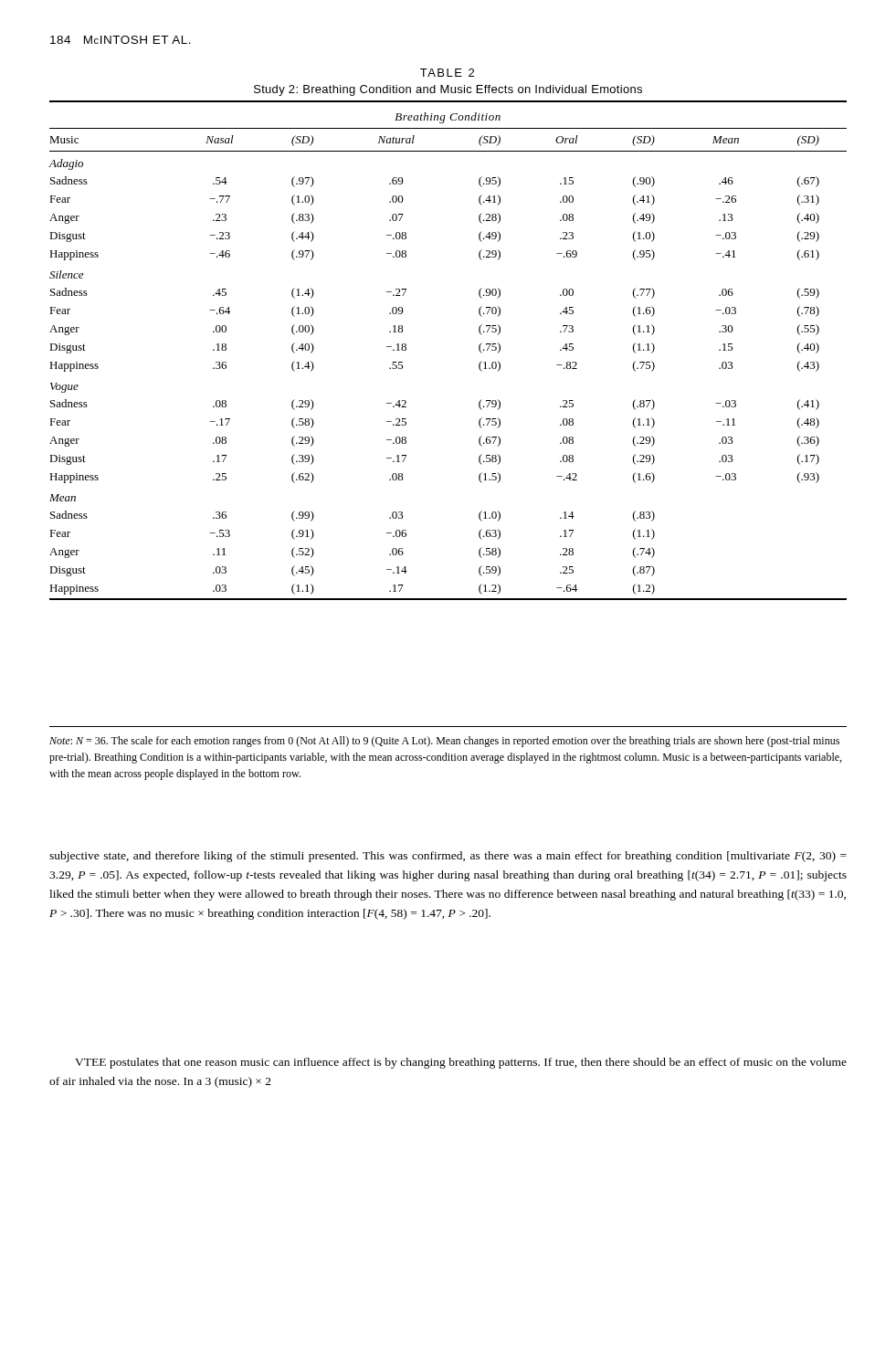Find the table that mentions "Breathing Condition"
The width and height of the screenshot is (896, 1370).
[448, 350]
